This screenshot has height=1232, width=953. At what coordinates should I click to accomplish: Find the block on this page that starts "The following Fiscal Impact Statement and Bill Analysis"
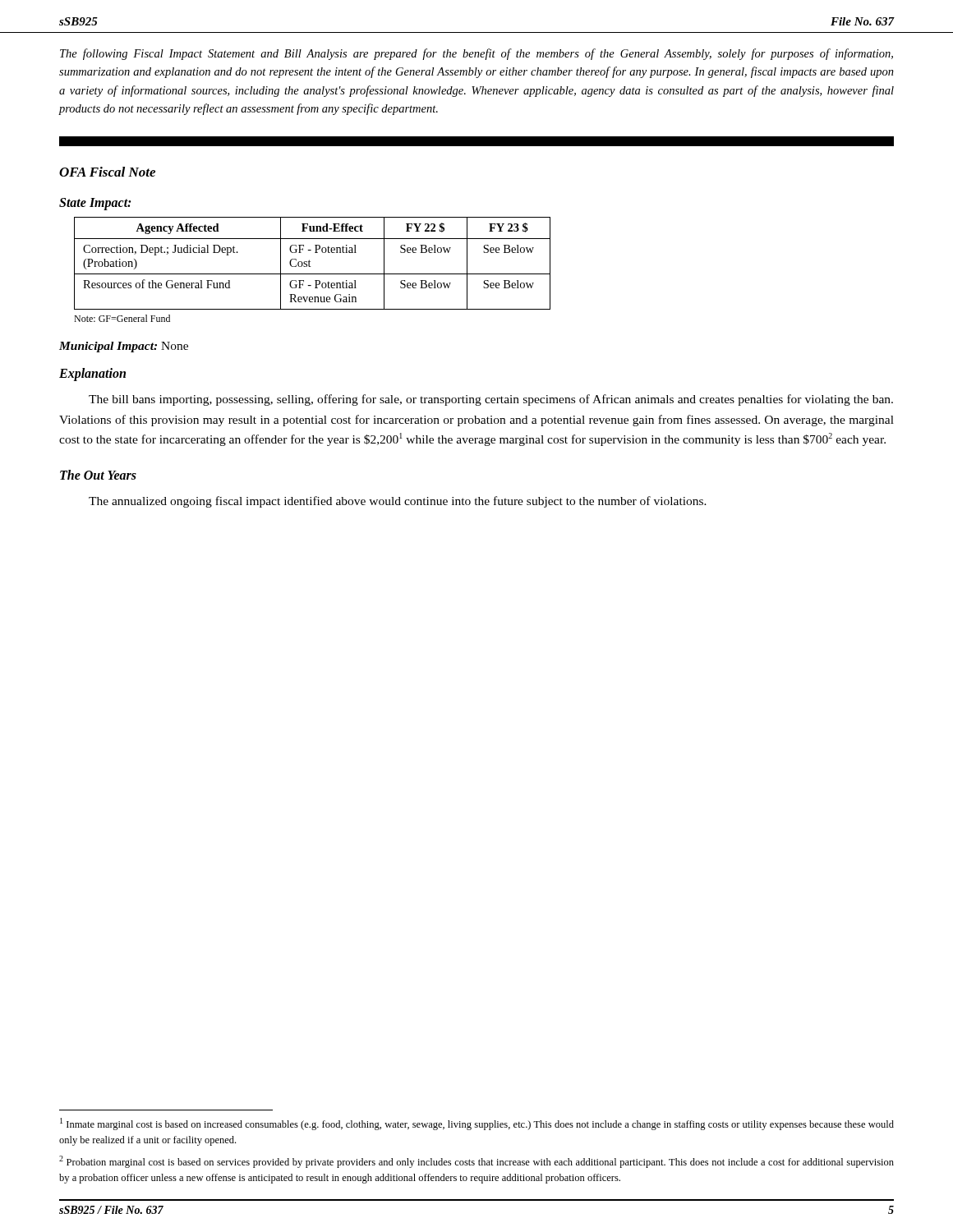coord(476,81)
